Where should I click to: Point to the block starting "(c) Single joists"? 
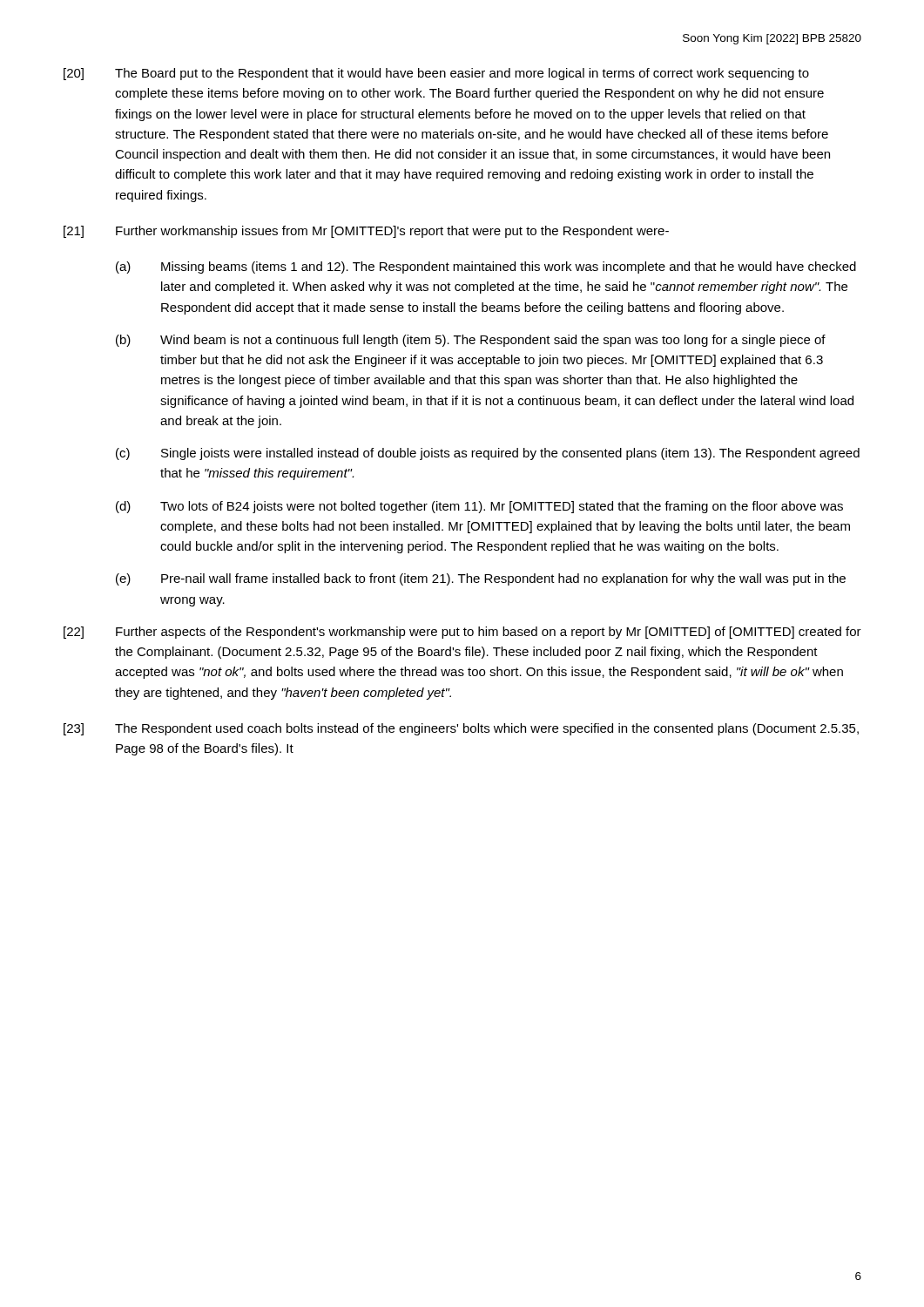coord(488,463)
